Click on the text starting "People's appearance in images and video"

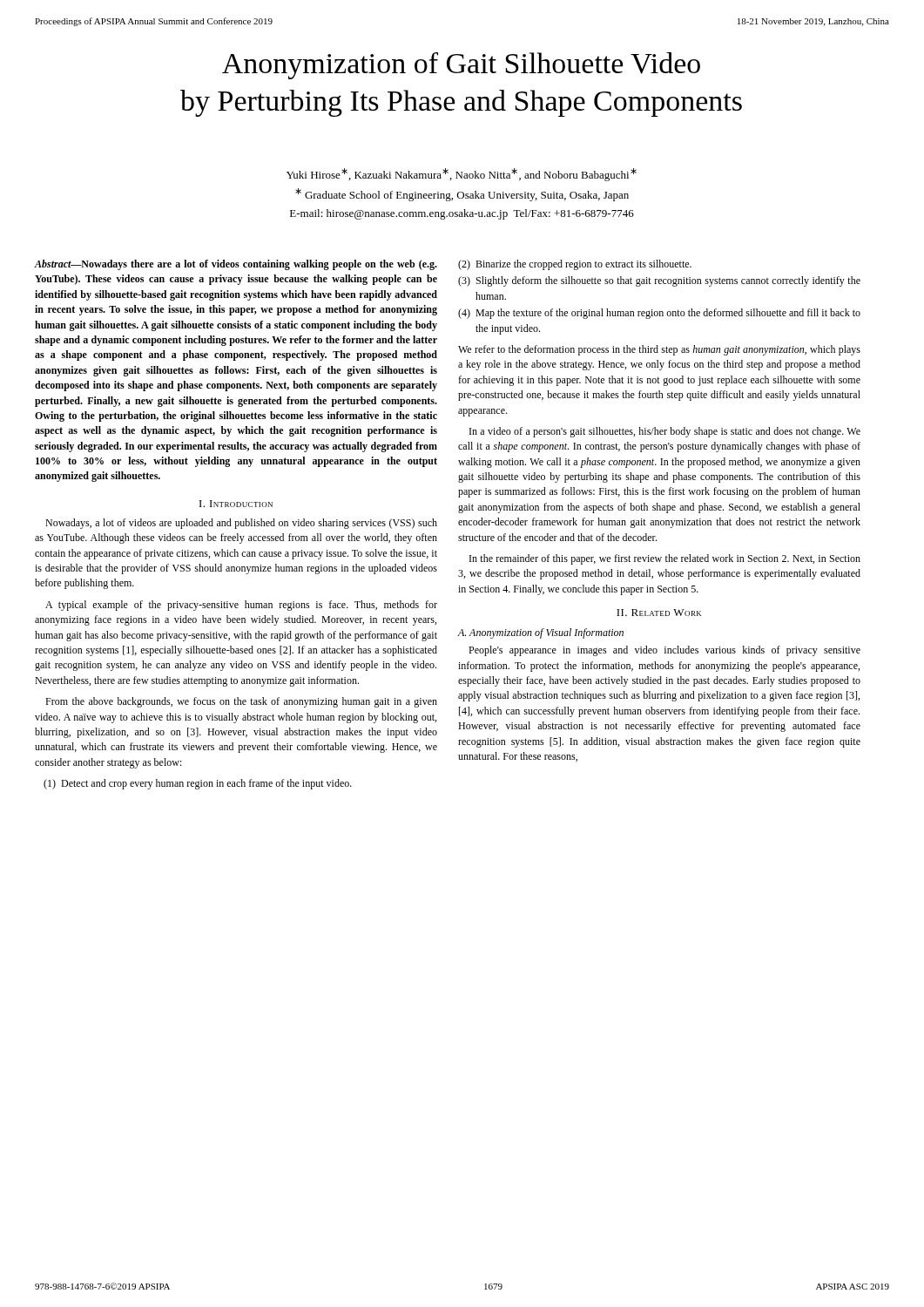click(659, 703)
